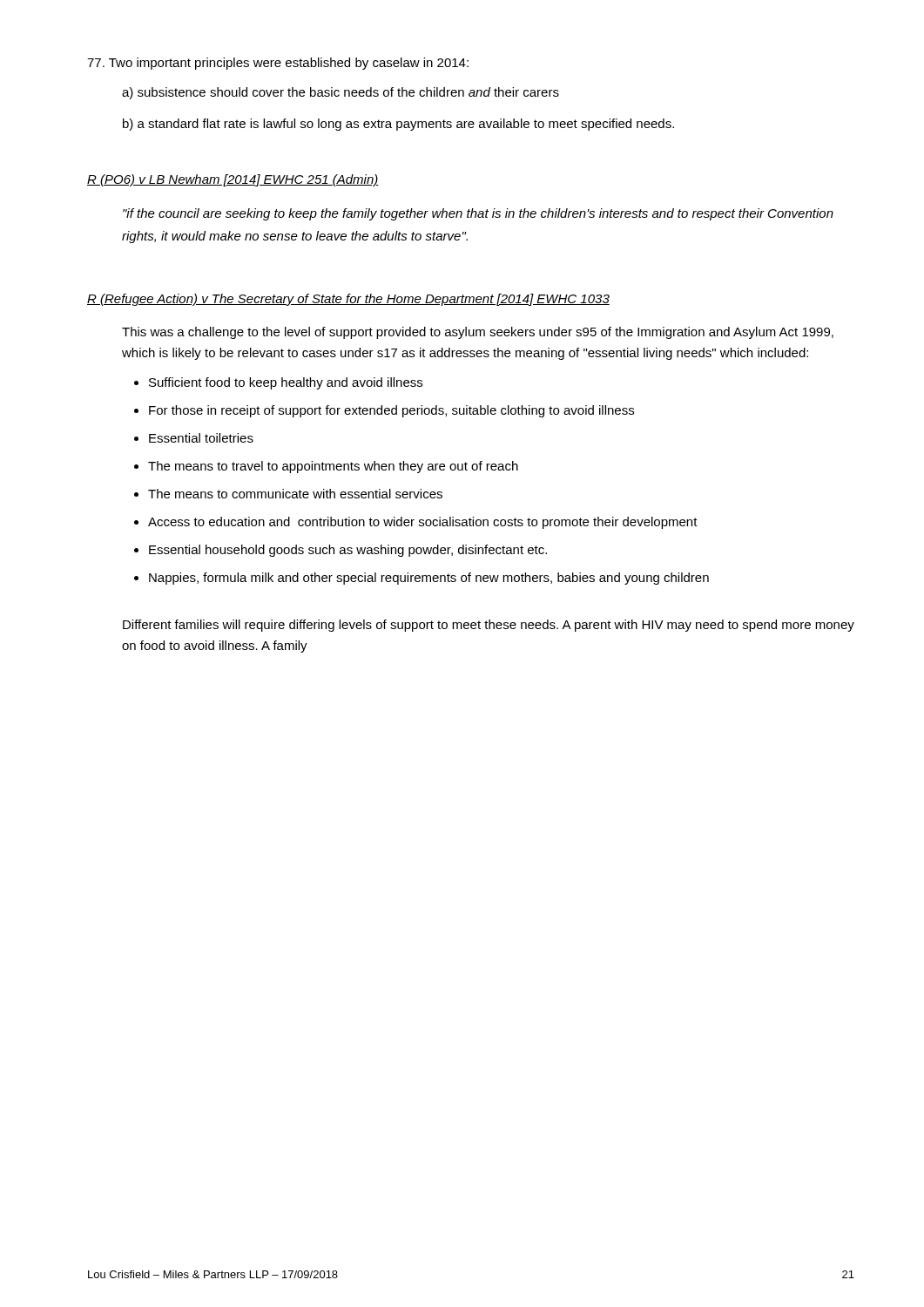This screenshot has height=1307, width=924.
Task: Find the region starting "Different families will"
Action: pos(488,635)
